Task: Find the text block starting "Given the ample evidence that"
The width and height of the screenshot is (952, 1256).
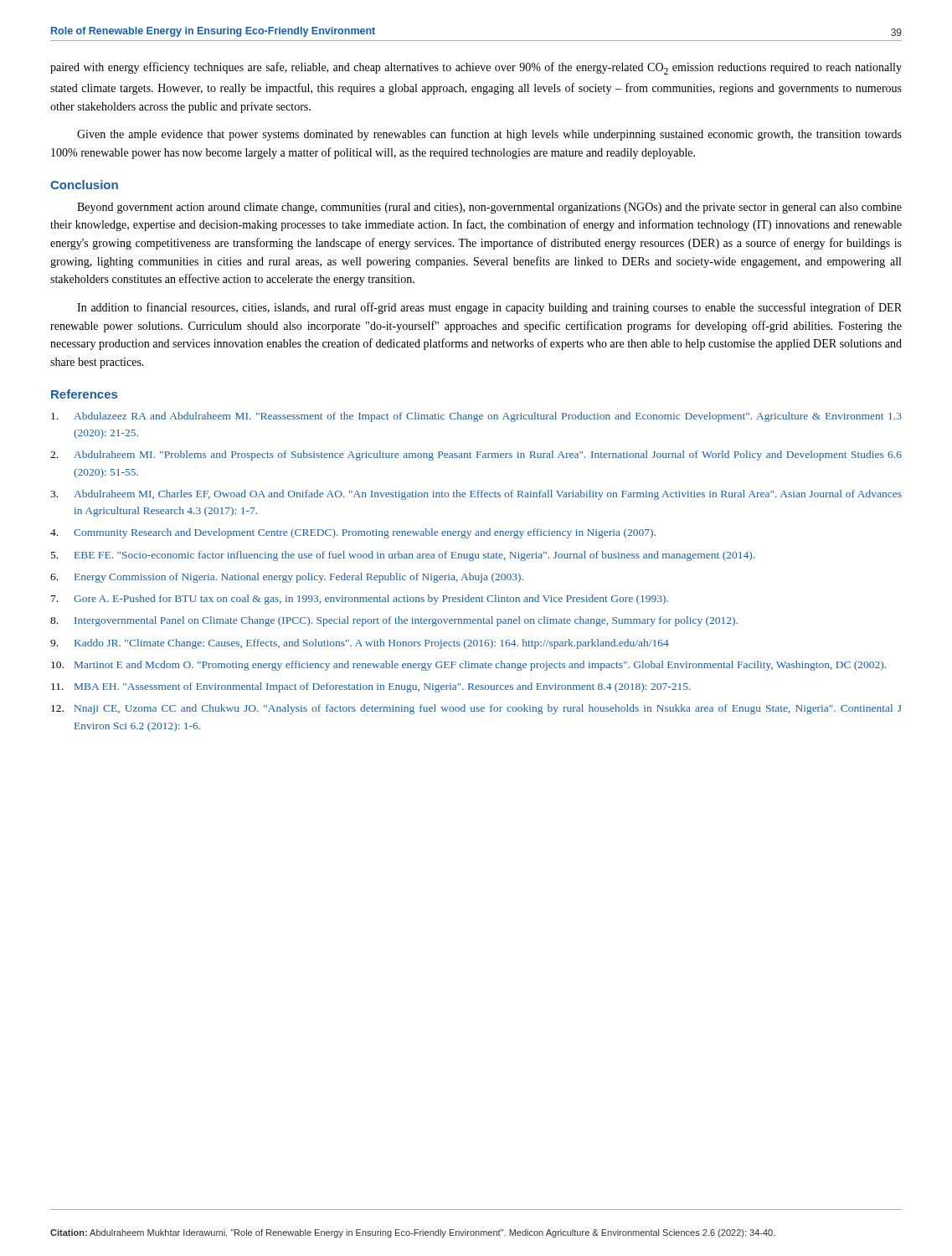Action: pyautogui.click(x=476, y=144)
